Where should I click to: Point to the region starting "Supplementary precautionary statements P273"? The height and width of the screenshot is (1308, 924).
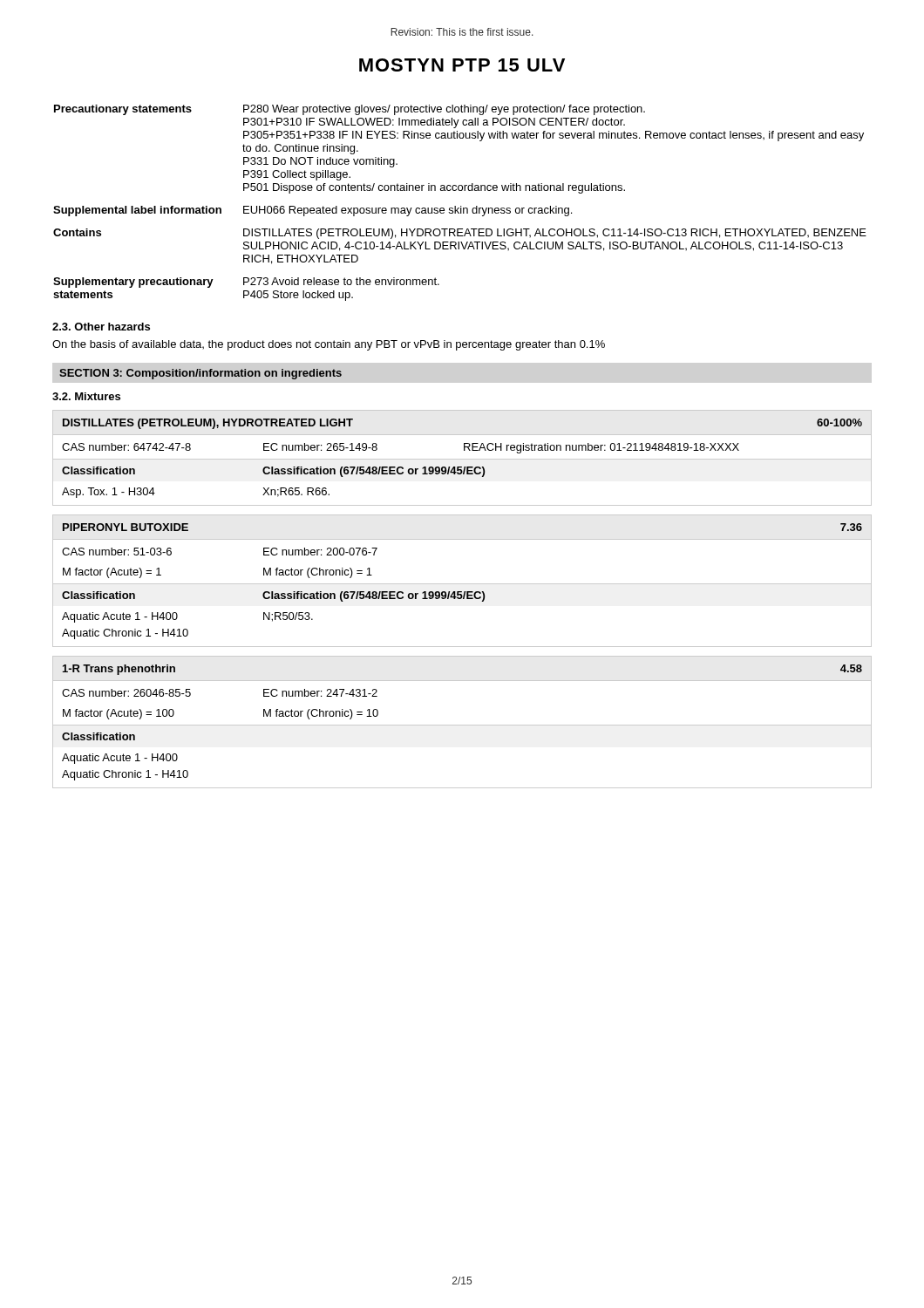(246, 283)
